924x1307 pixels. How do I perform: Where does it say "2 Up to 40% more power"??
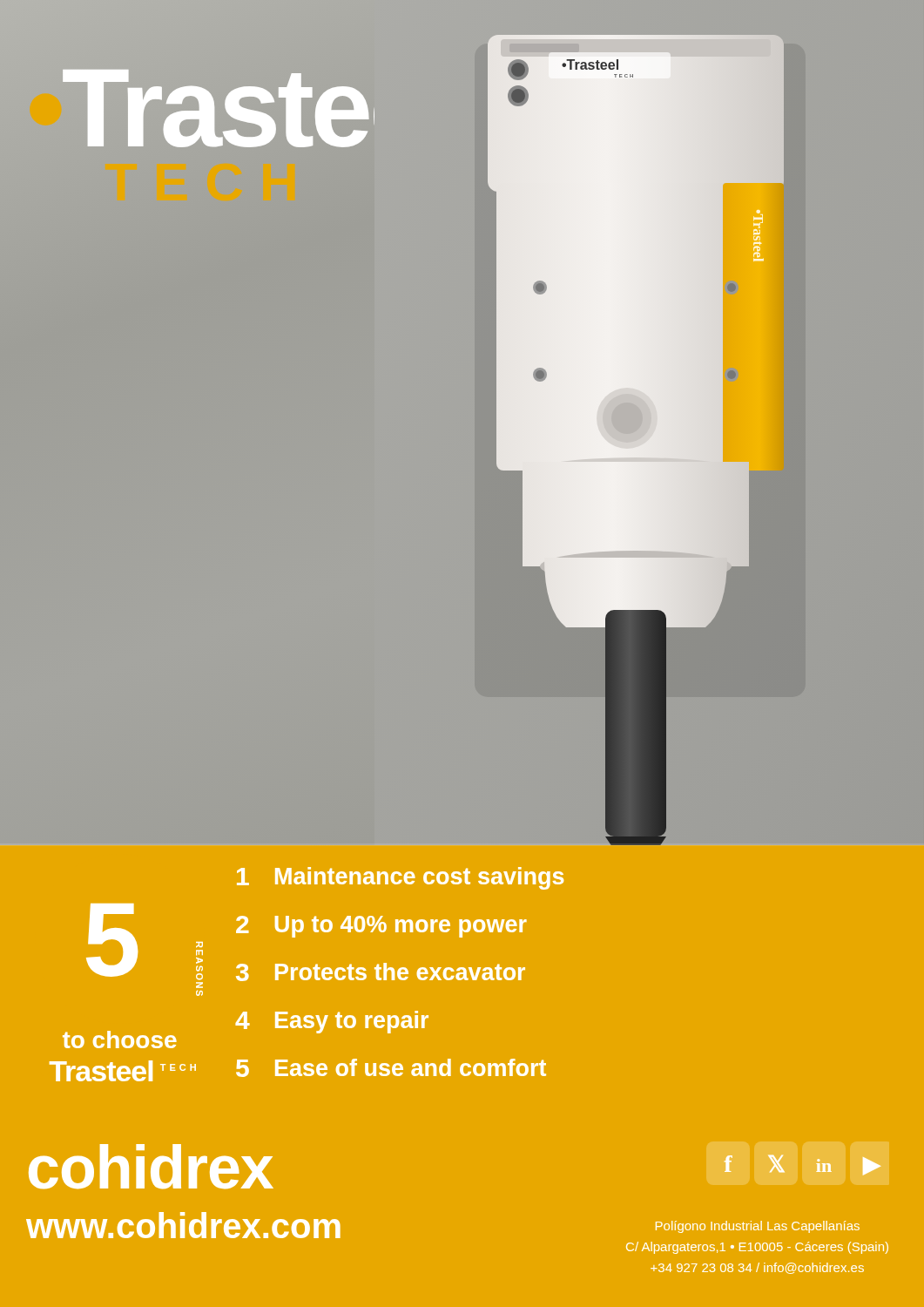(381, 925)
